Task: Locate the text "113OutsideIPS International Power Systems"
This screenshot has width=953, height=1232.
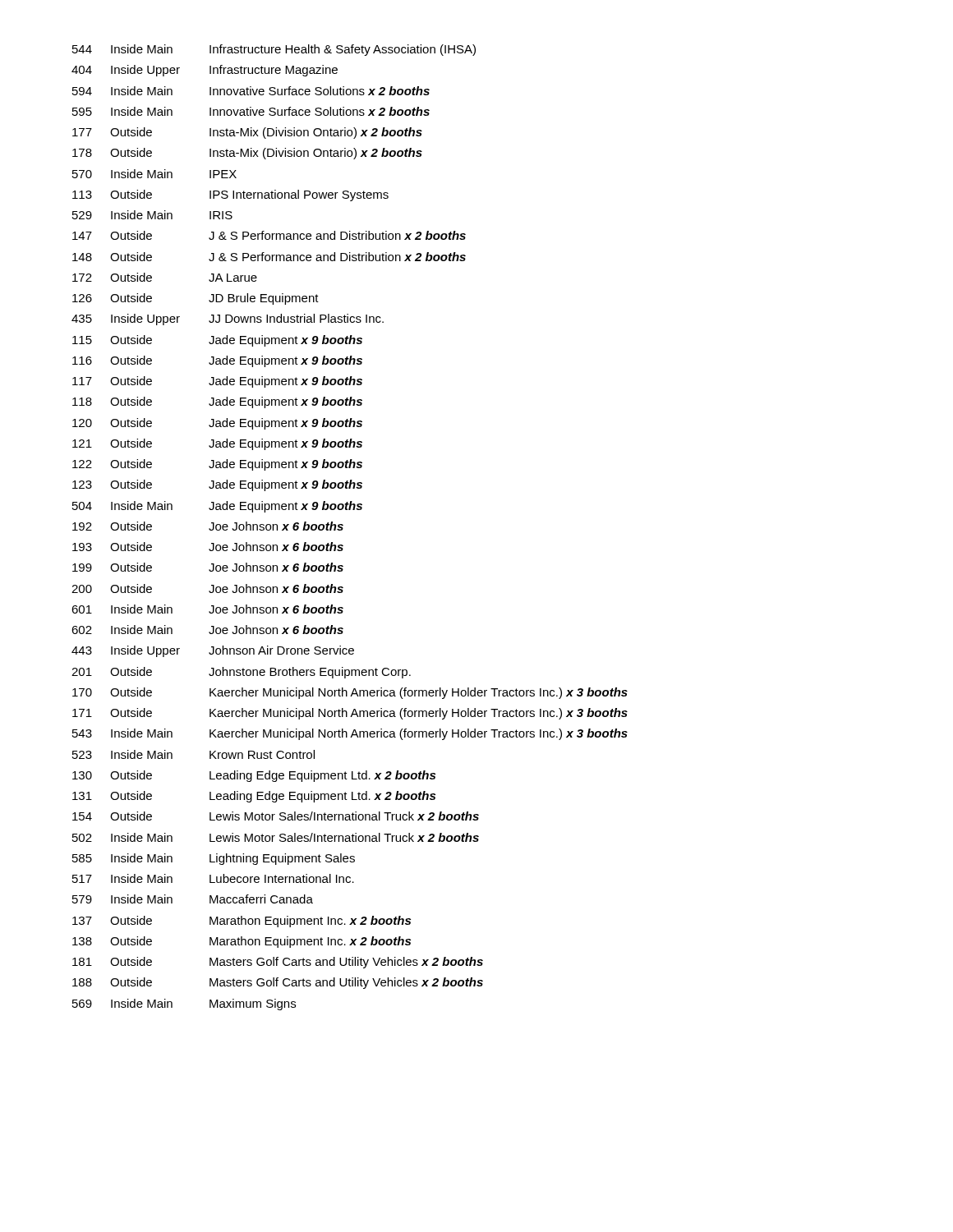Action: coord(230,195)
